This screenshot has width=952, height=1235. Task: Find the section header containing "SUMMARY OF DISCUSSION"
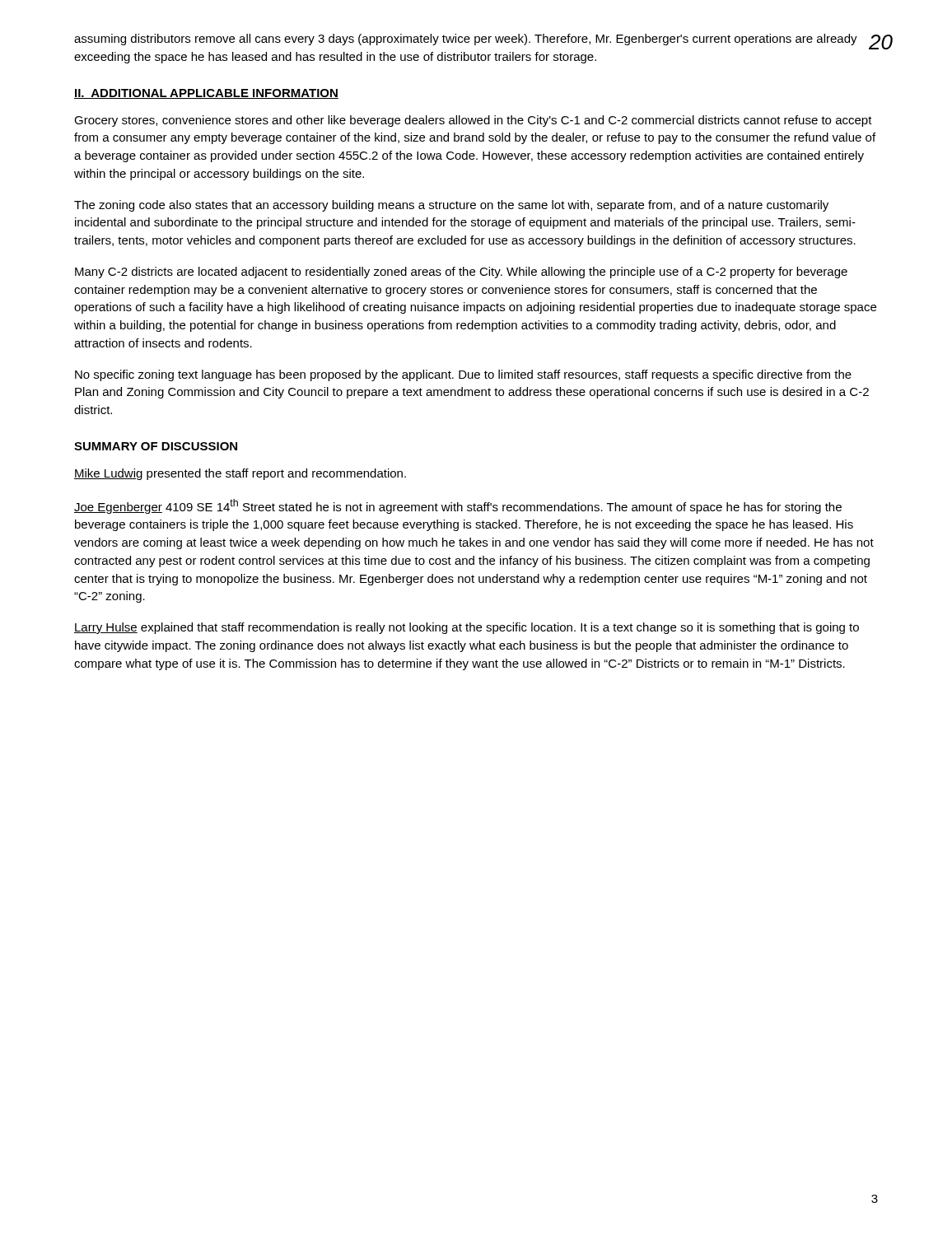[156, 446]
